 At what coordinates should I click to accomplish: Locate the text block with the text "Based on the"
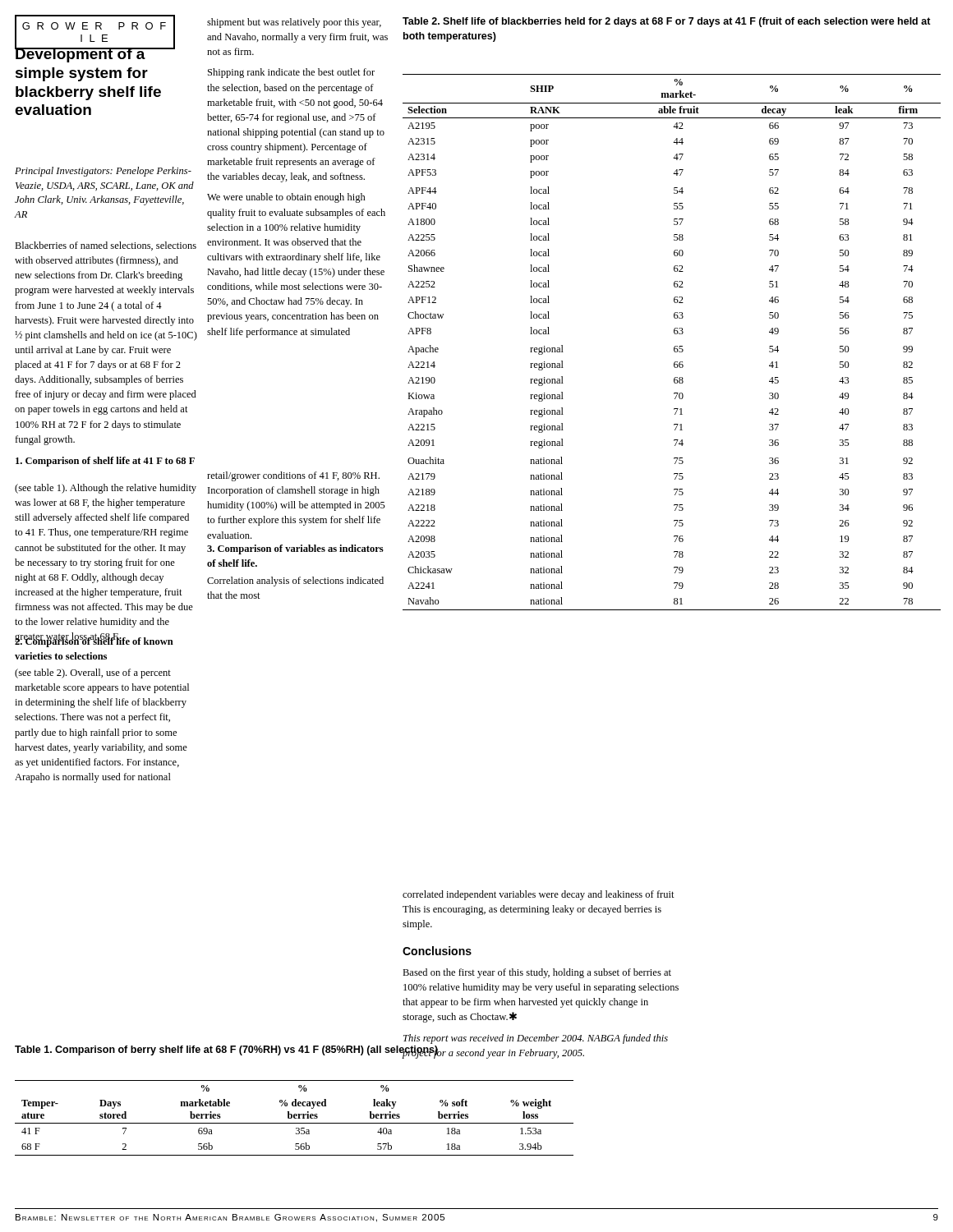542,1013
